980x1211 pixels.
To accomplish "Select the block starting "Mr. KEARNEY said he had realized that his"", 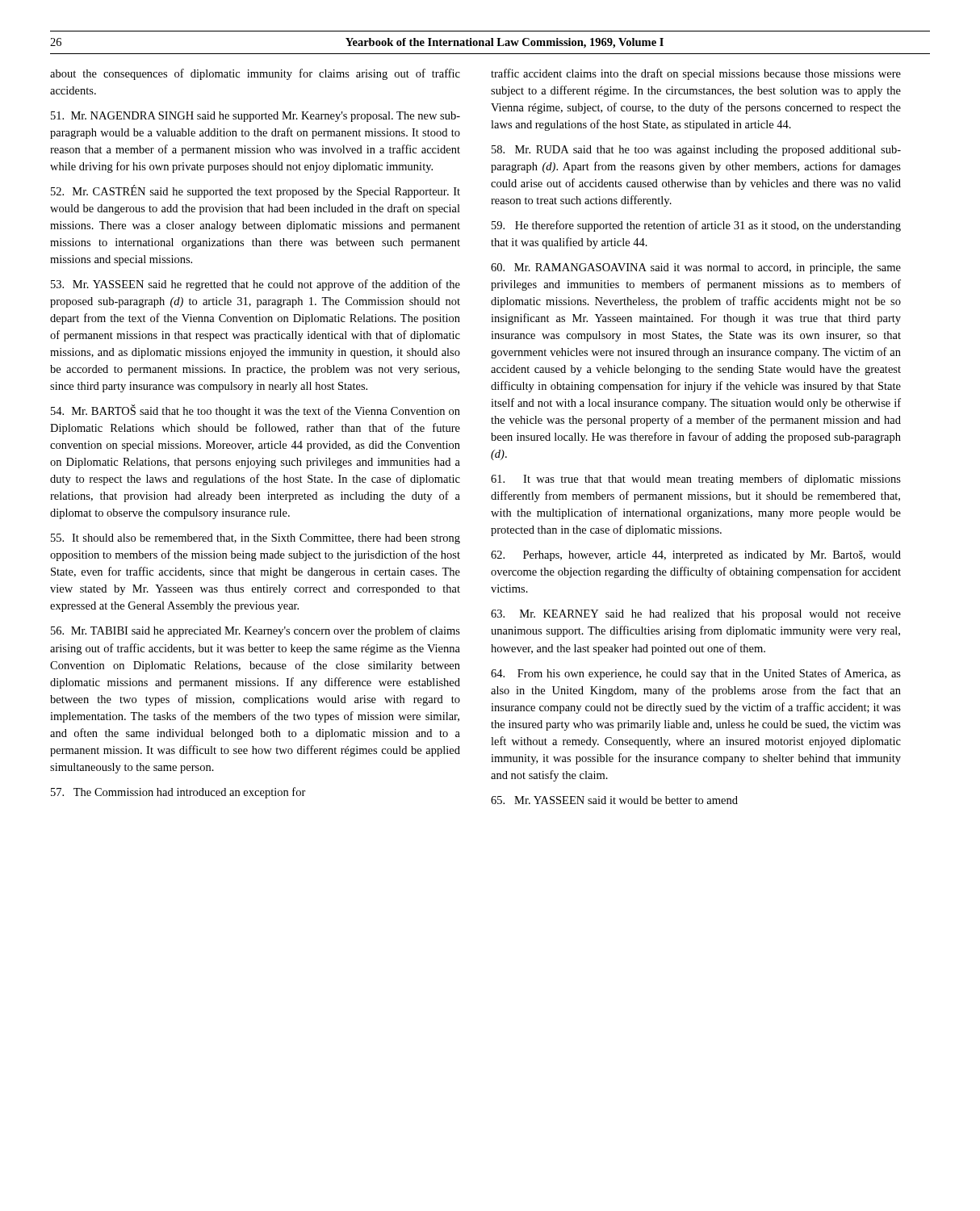I will pos(696,631).
